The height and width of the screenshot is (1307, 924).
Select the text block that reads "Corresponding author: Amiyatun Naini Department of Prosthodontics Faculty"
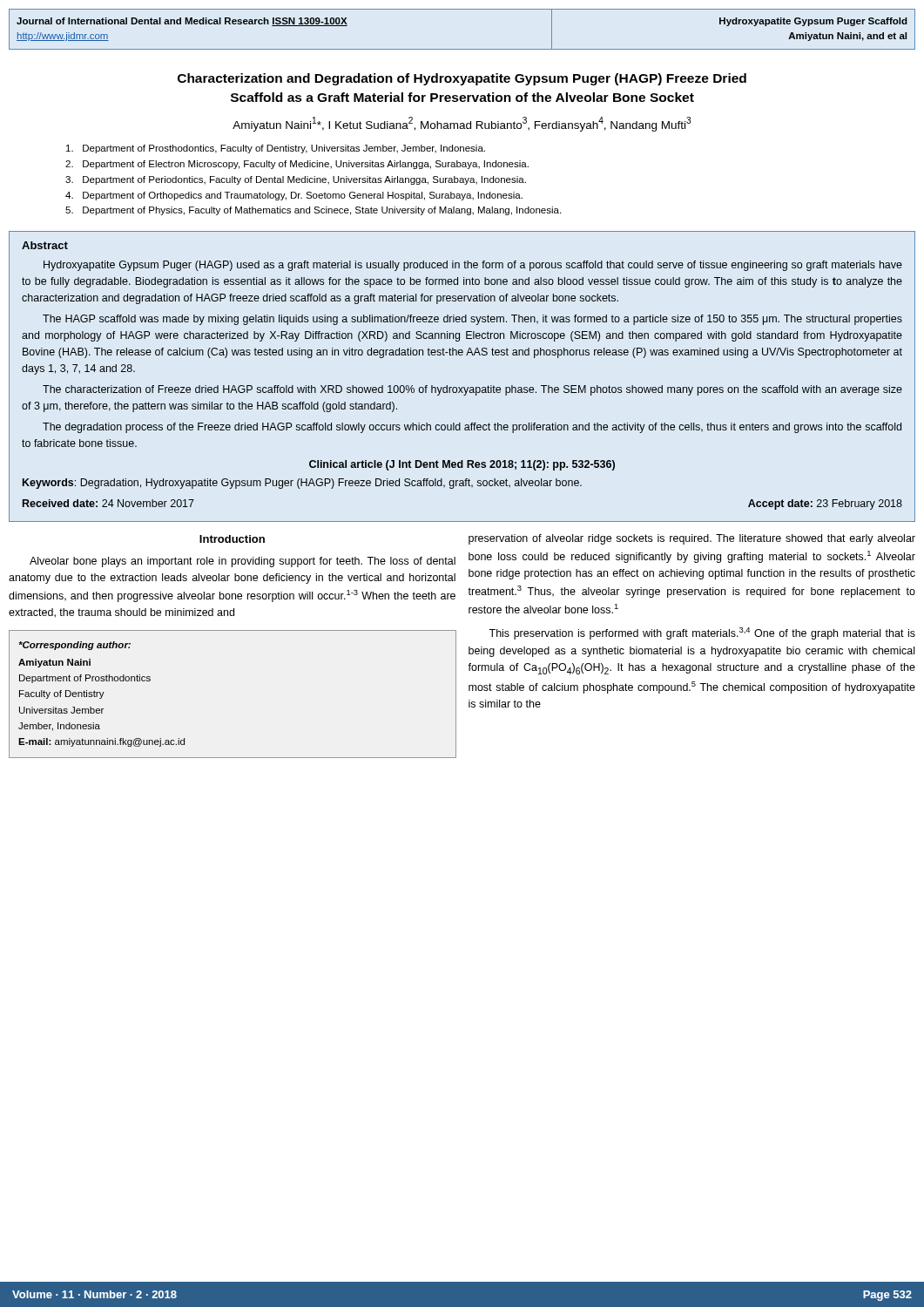(74, 646)
